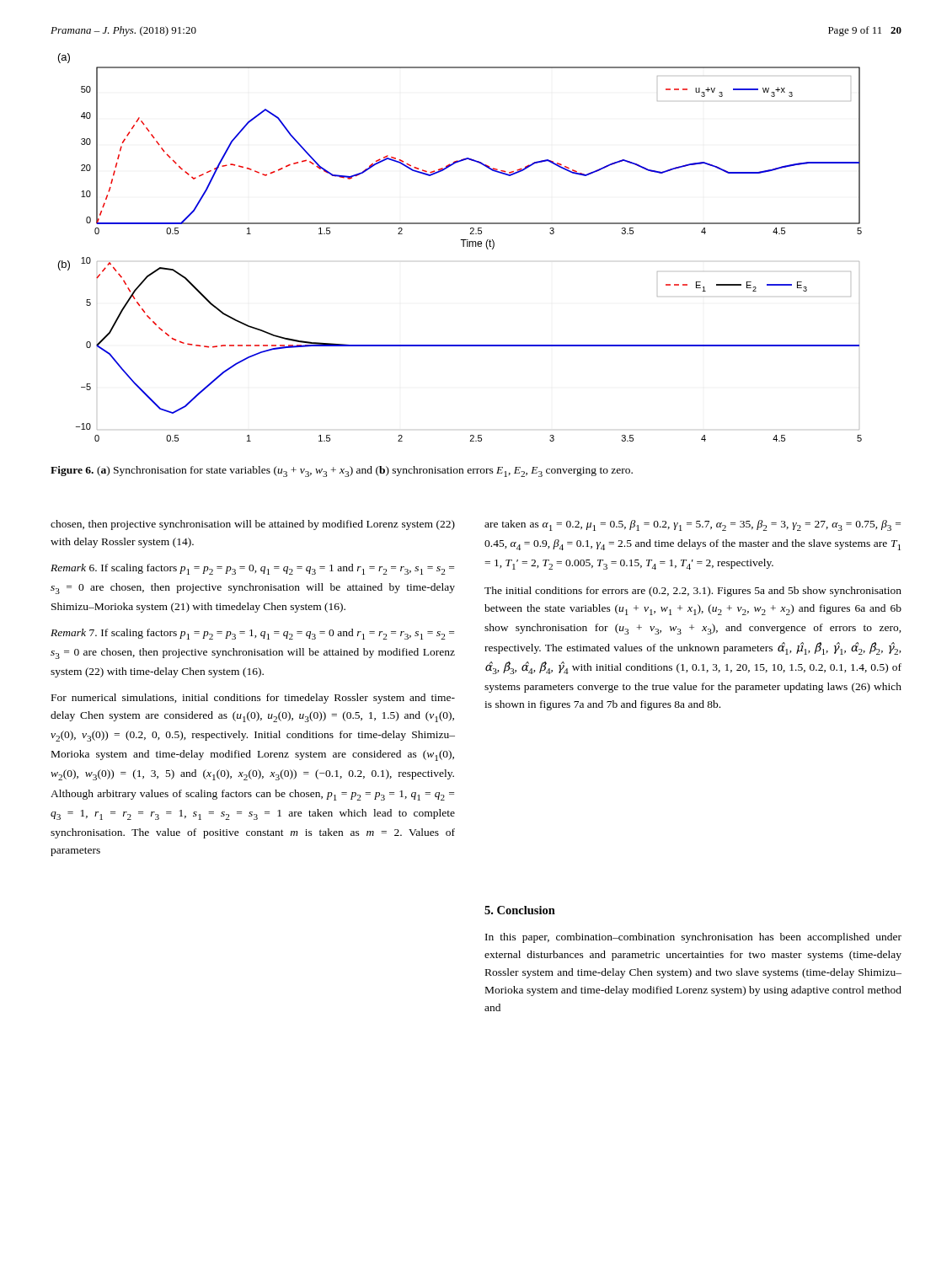952x1264 pixels.
Task: Select the text starting "are taken as α1 = 0.2,"
Action: (x=693, y=615)
